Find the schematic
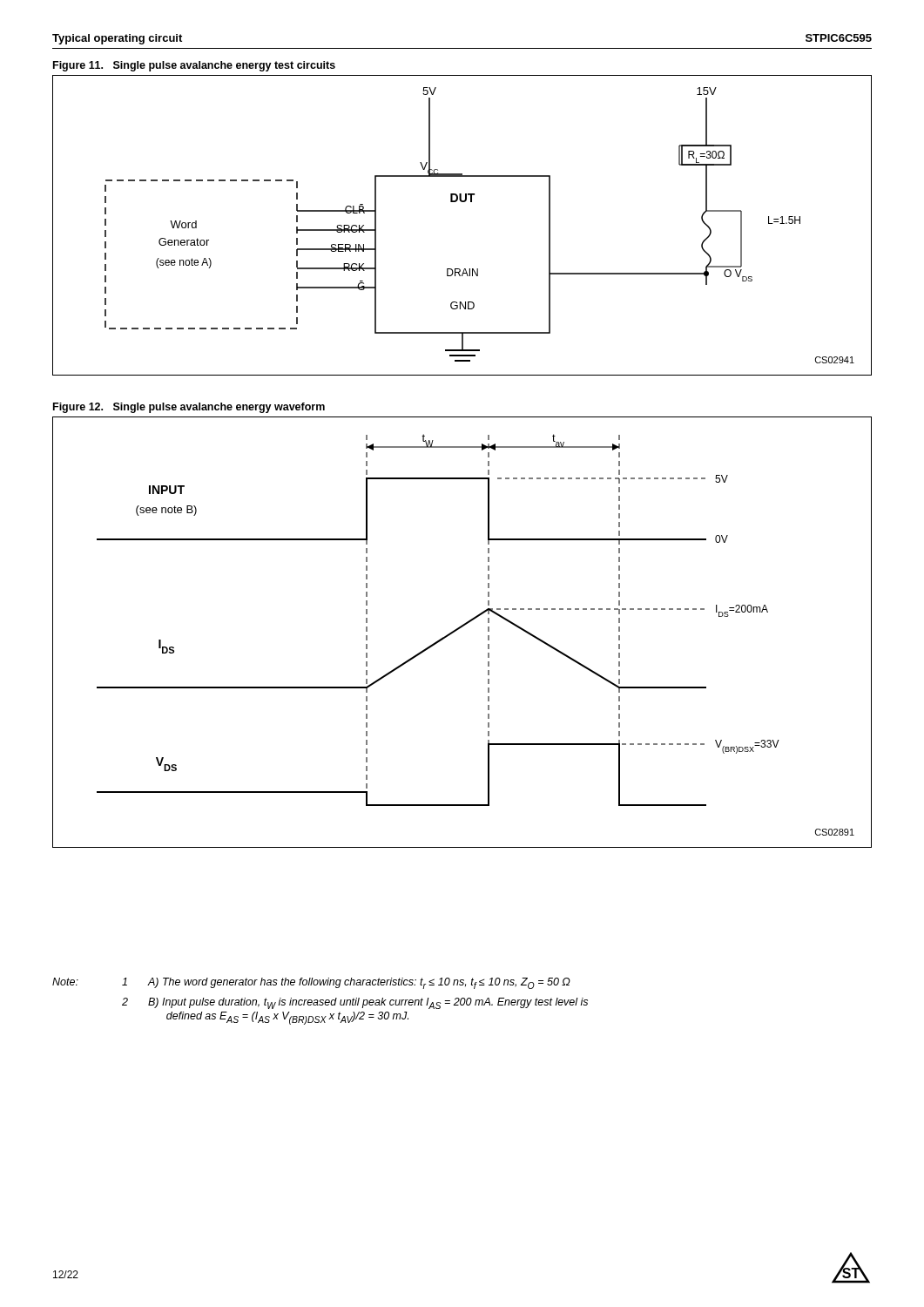The image size is (924, 1307). (462, 225)
